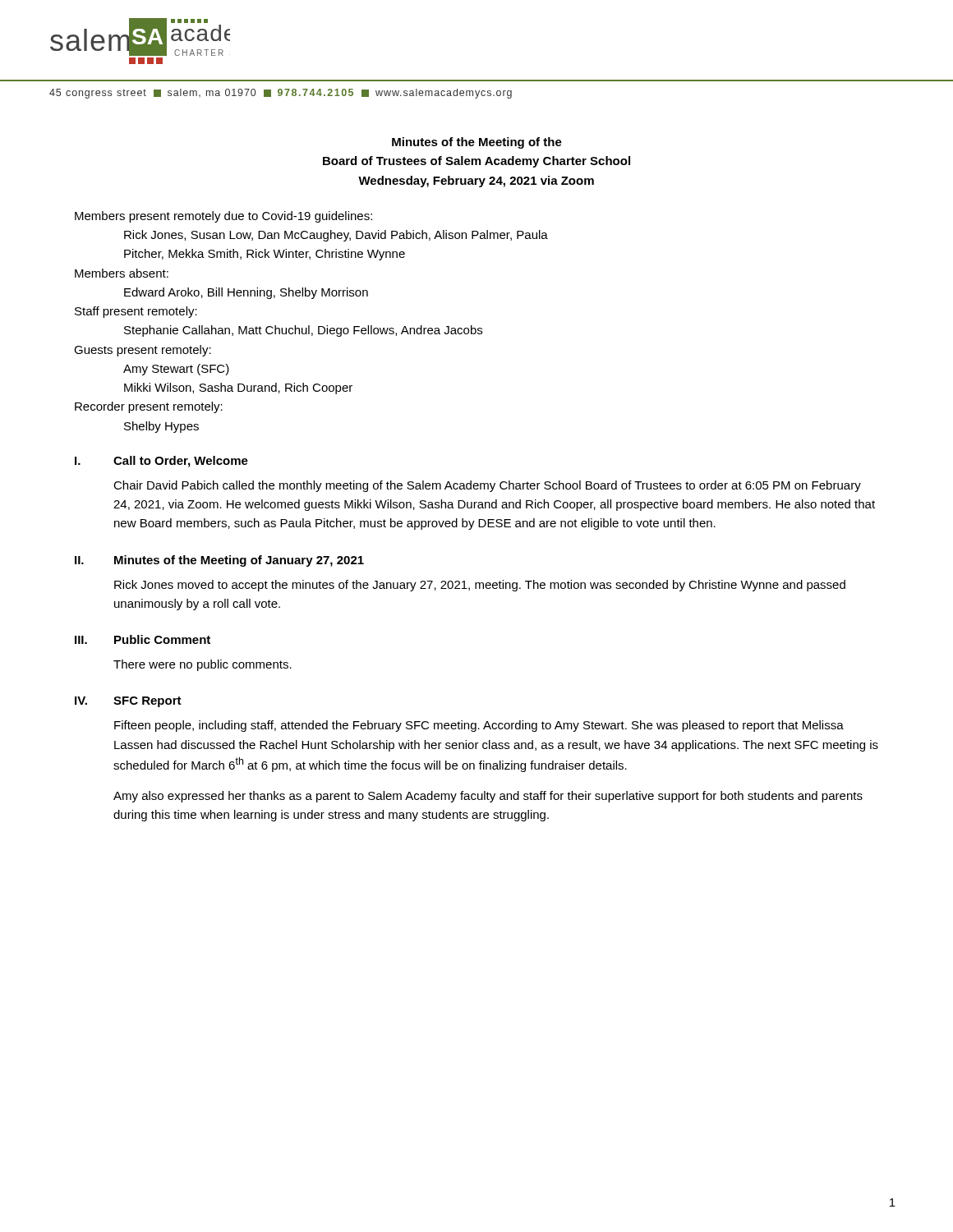Locate the text block that reads "Rick Jones moved to accept the minutes"

tap(496, 594)
